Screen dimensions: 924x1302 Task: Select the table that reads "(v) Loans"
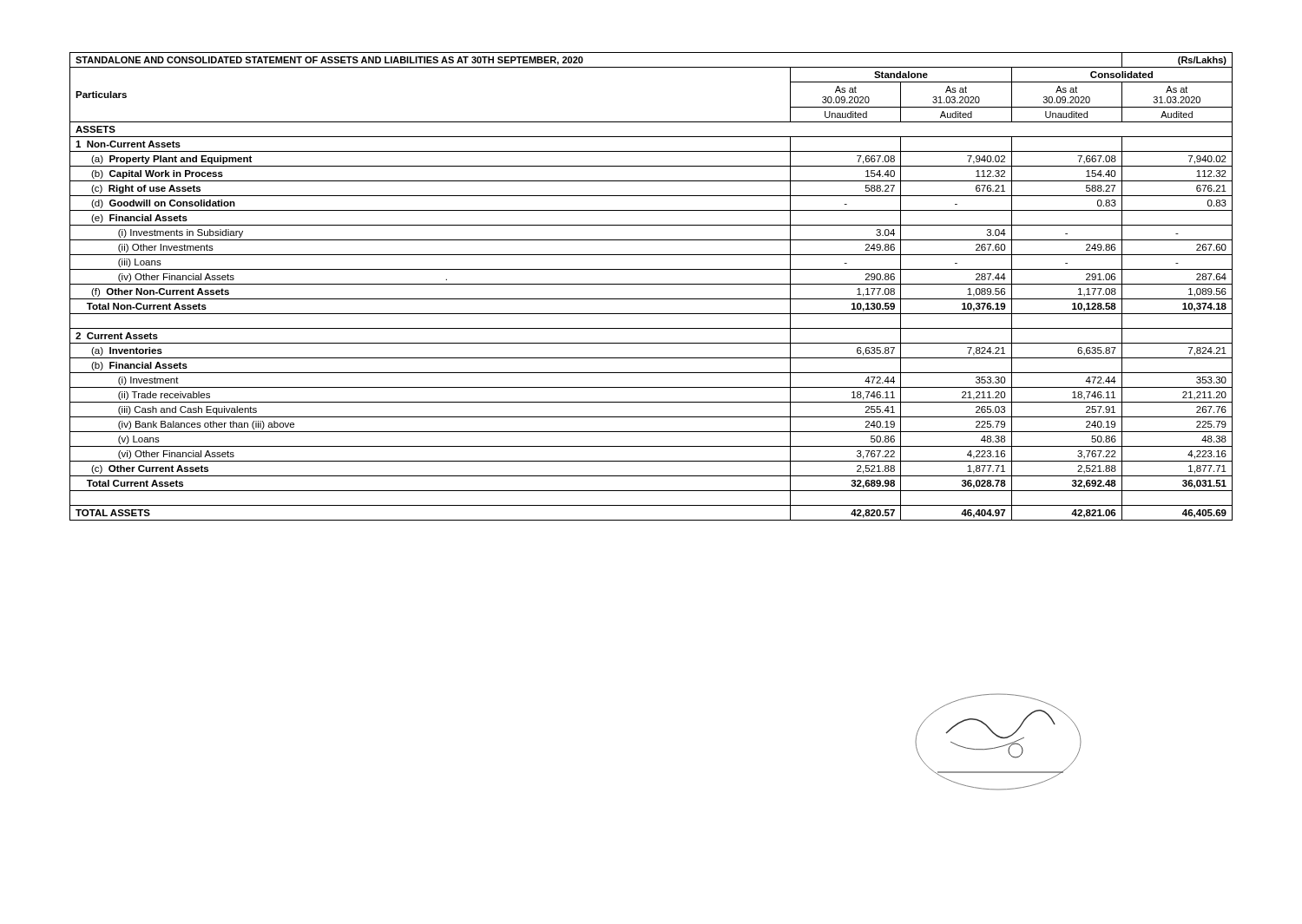point(651,286)
